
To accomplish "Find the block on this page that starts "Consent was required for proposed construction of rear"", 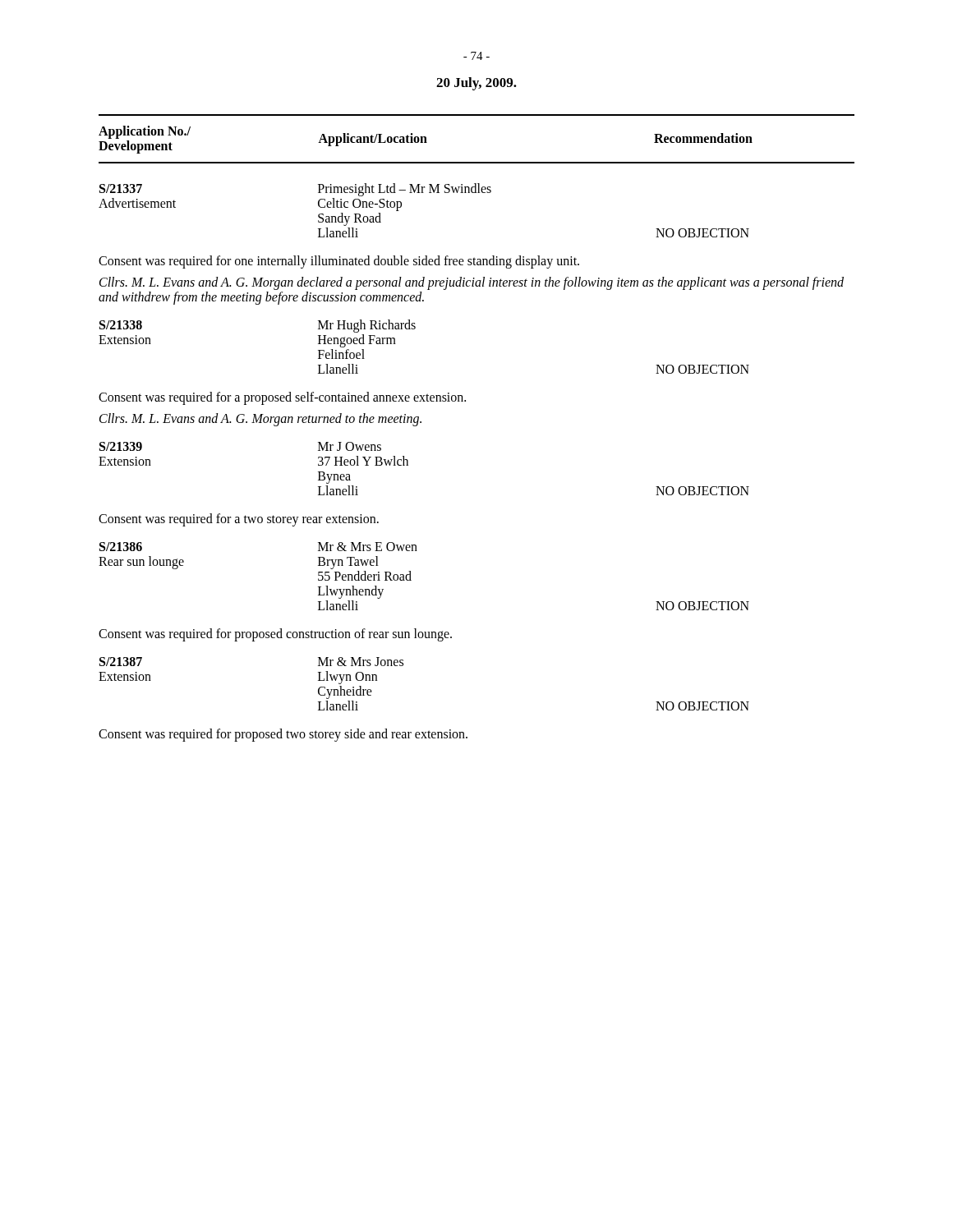I will [276, 634].
